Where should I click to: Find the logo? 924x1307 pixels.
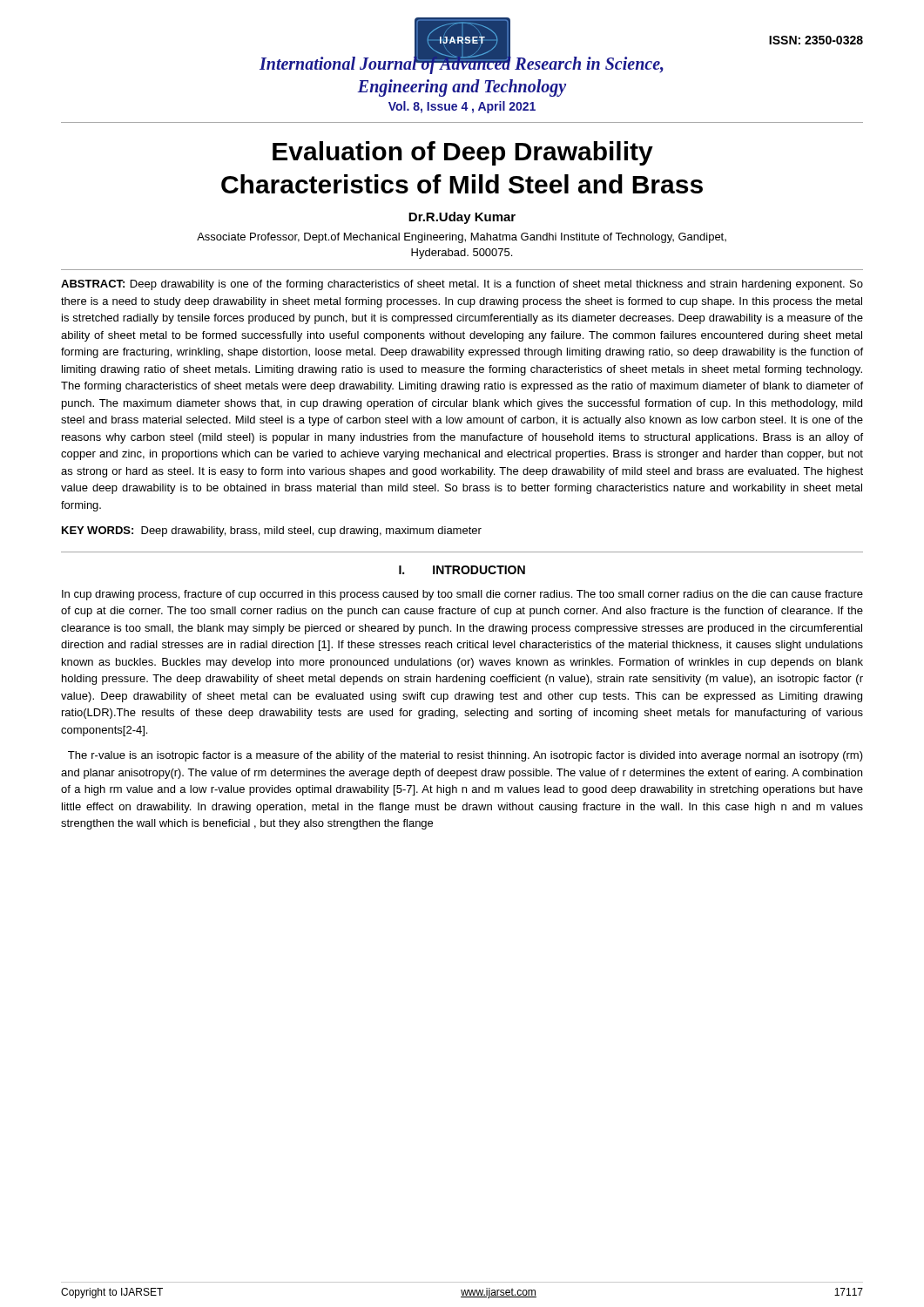(x=462, y=42)
